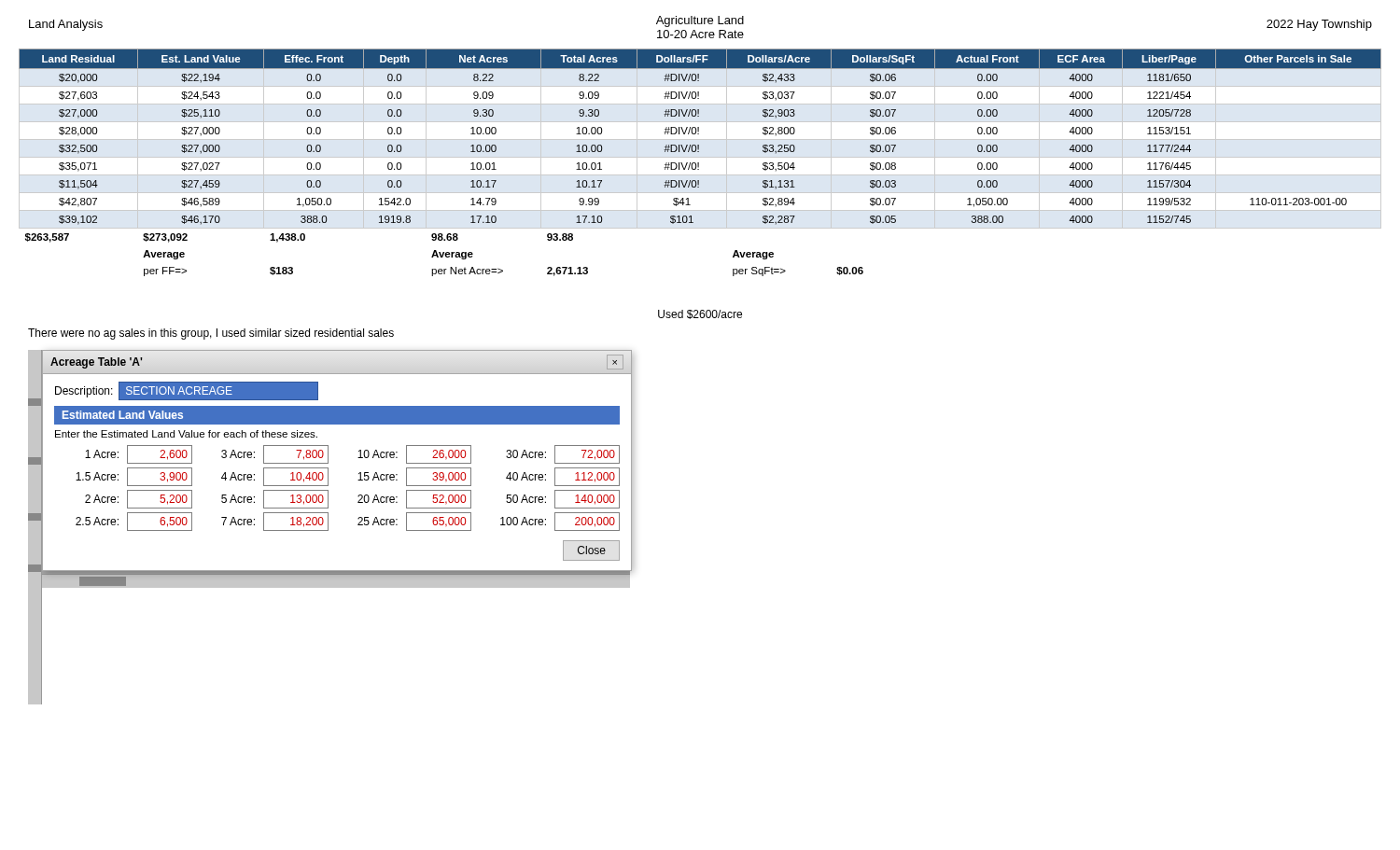Select the element starting "Used $2600/acre"
Screen dimensions: 850x1400
[700, 314]
